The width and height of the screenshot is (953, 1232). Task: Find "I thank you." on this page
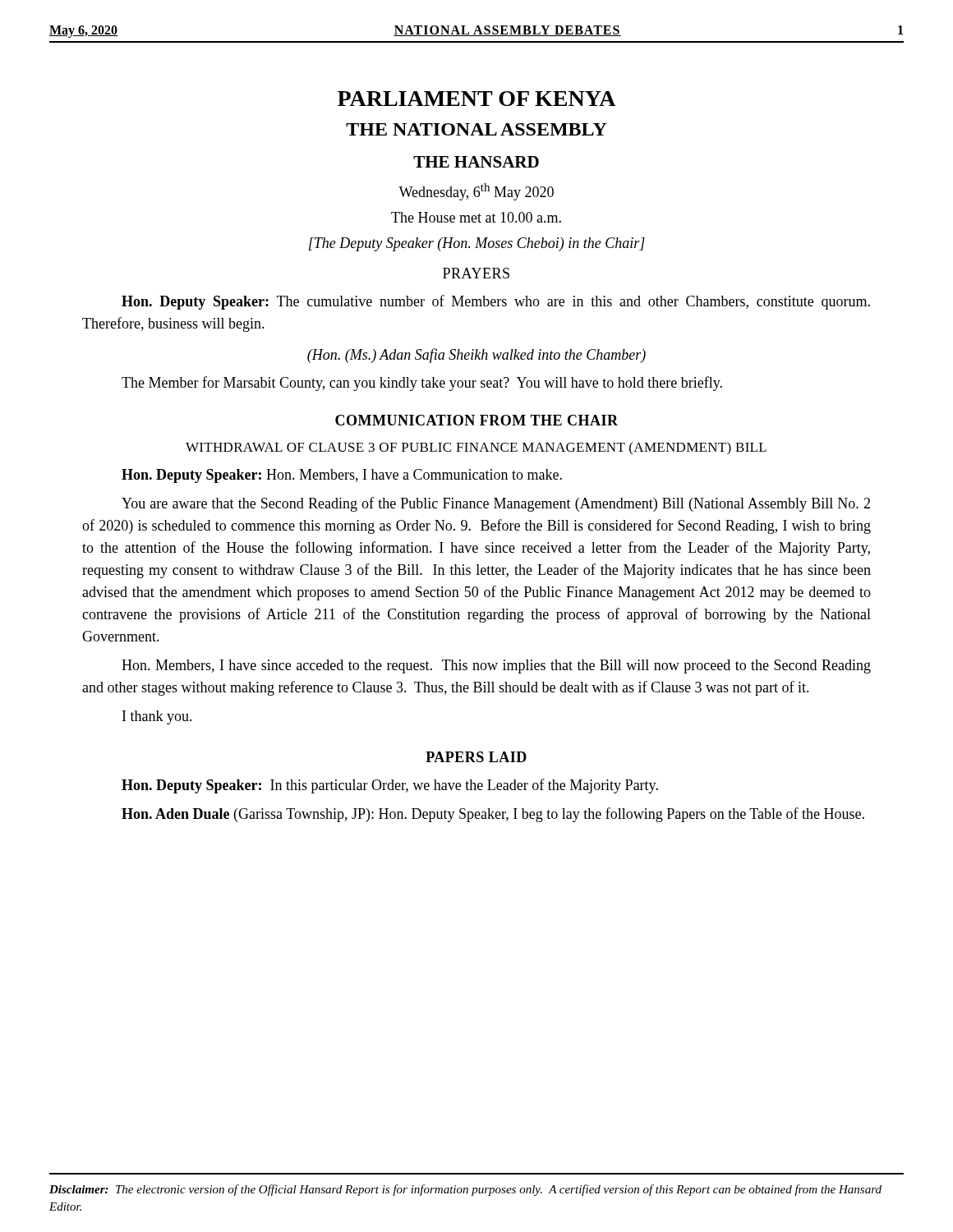click(x=157, y=716)
